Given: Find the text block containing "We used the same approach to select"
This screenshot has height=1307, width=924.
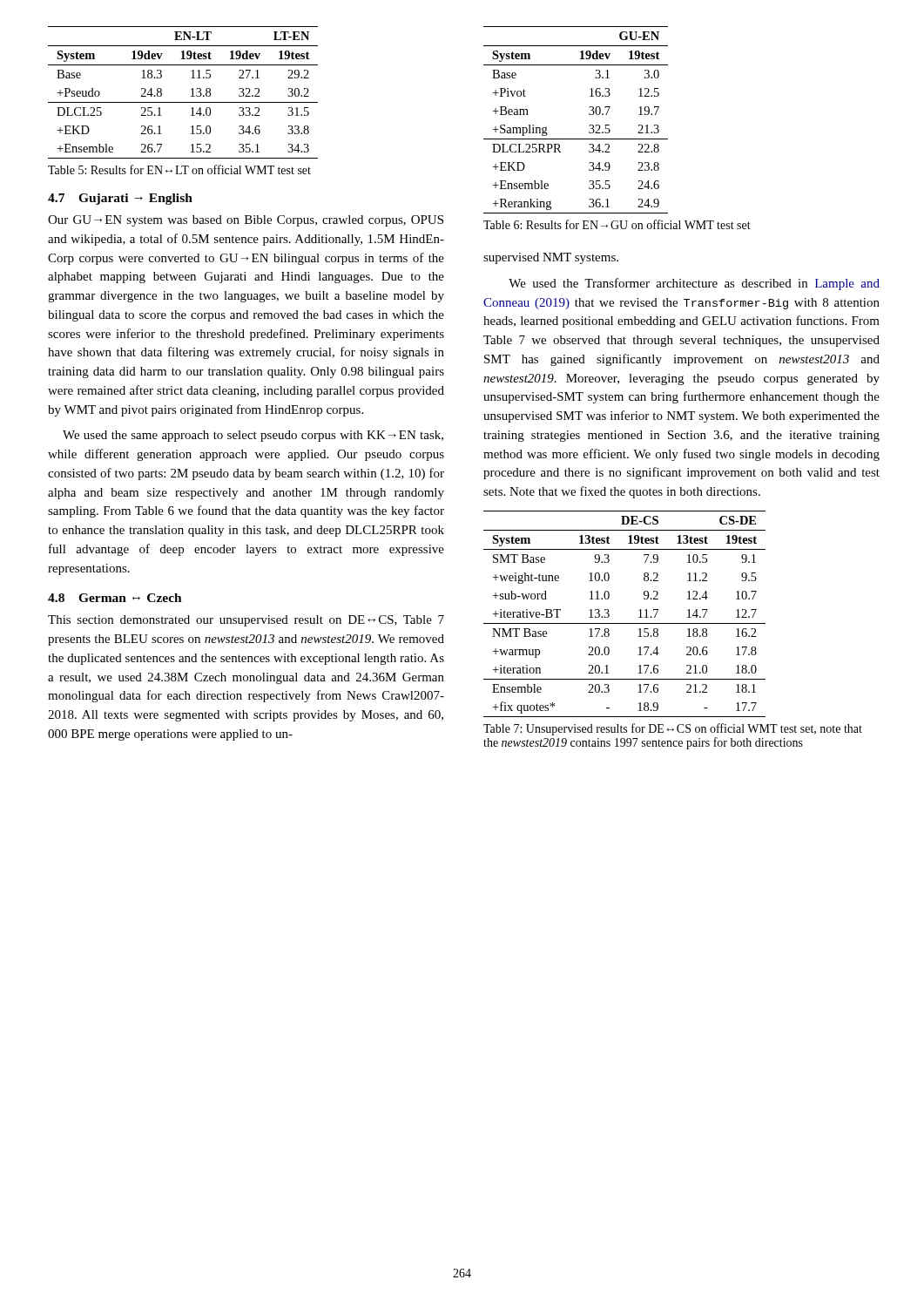Looking at the screenshot, I should (246, 501).
